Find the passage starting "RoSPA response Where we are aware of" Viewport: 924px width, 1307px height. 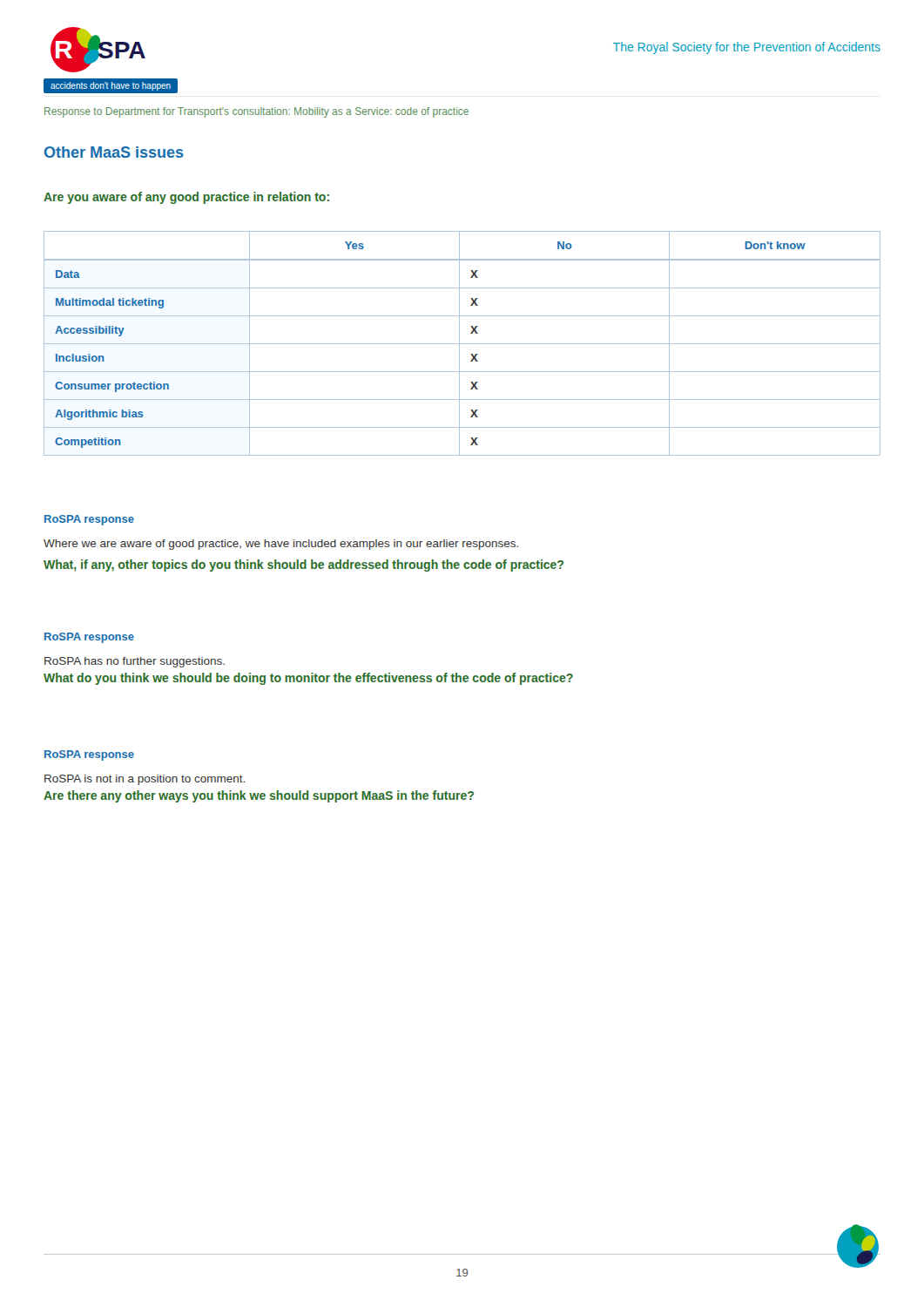(462, 531)
